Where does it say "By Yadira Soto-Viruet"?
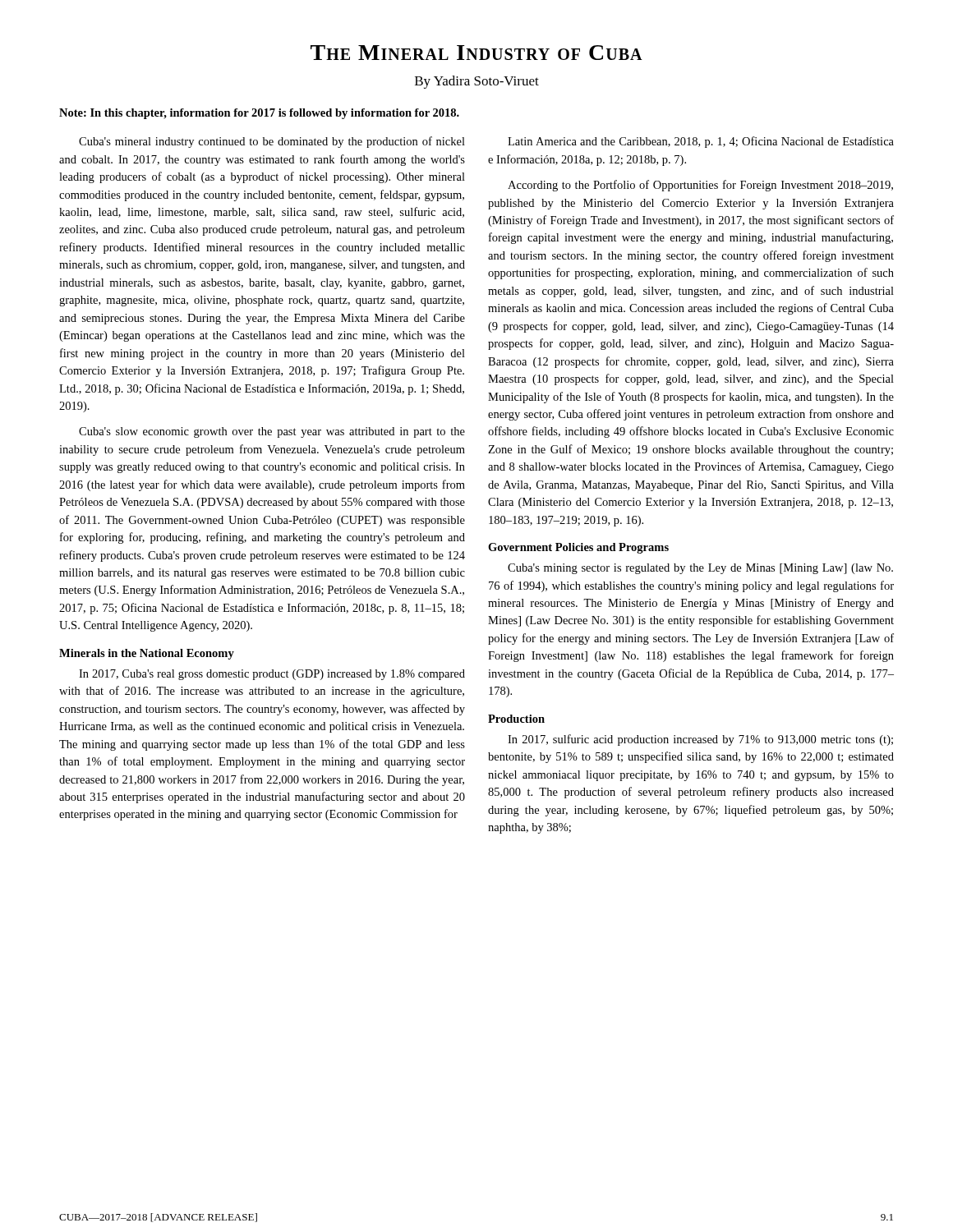The width and height of the screenshot is (953, 1232). 476,81
